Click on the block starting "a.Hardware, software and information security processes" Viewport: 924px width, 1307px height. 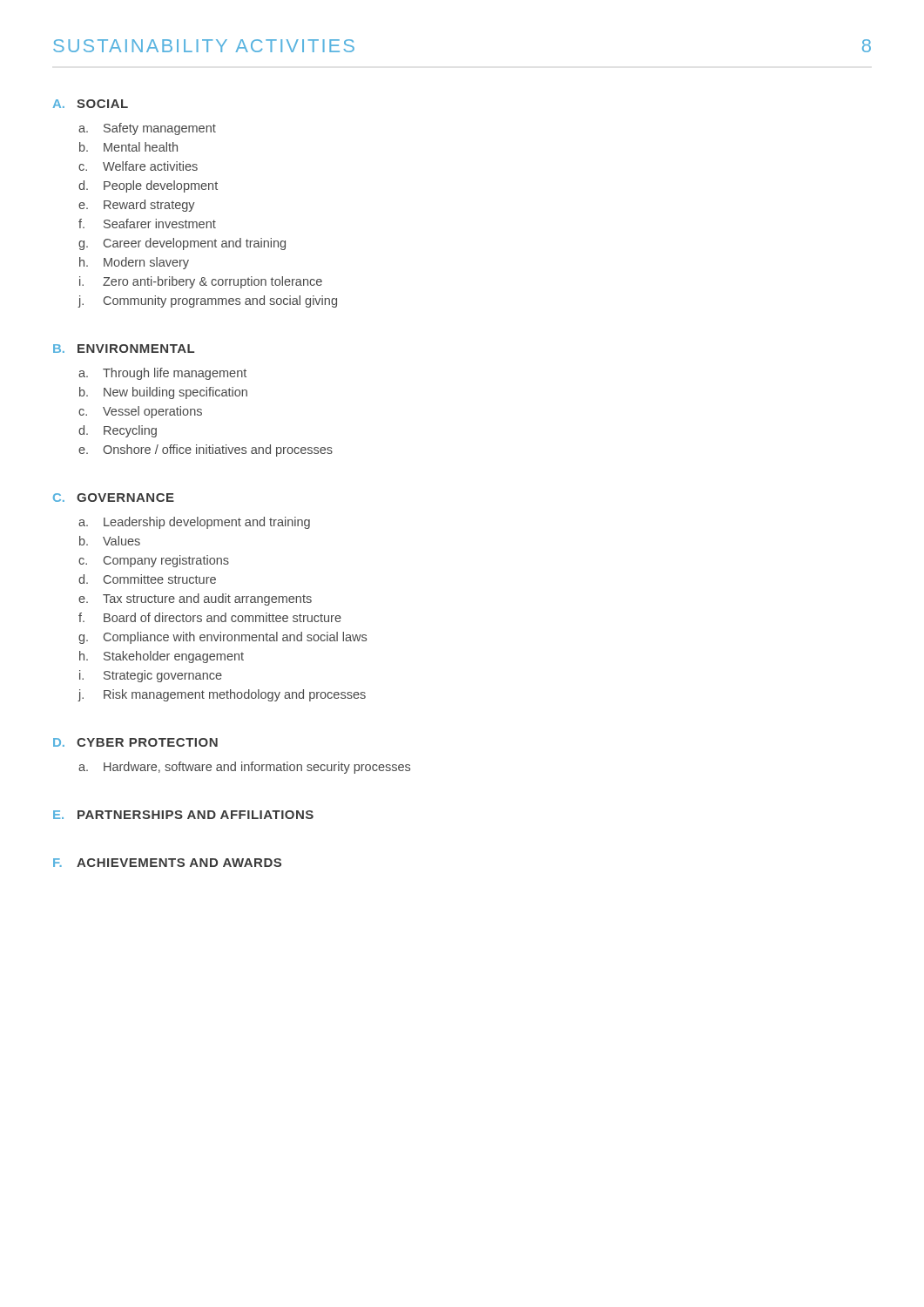[x=245, y=767]
